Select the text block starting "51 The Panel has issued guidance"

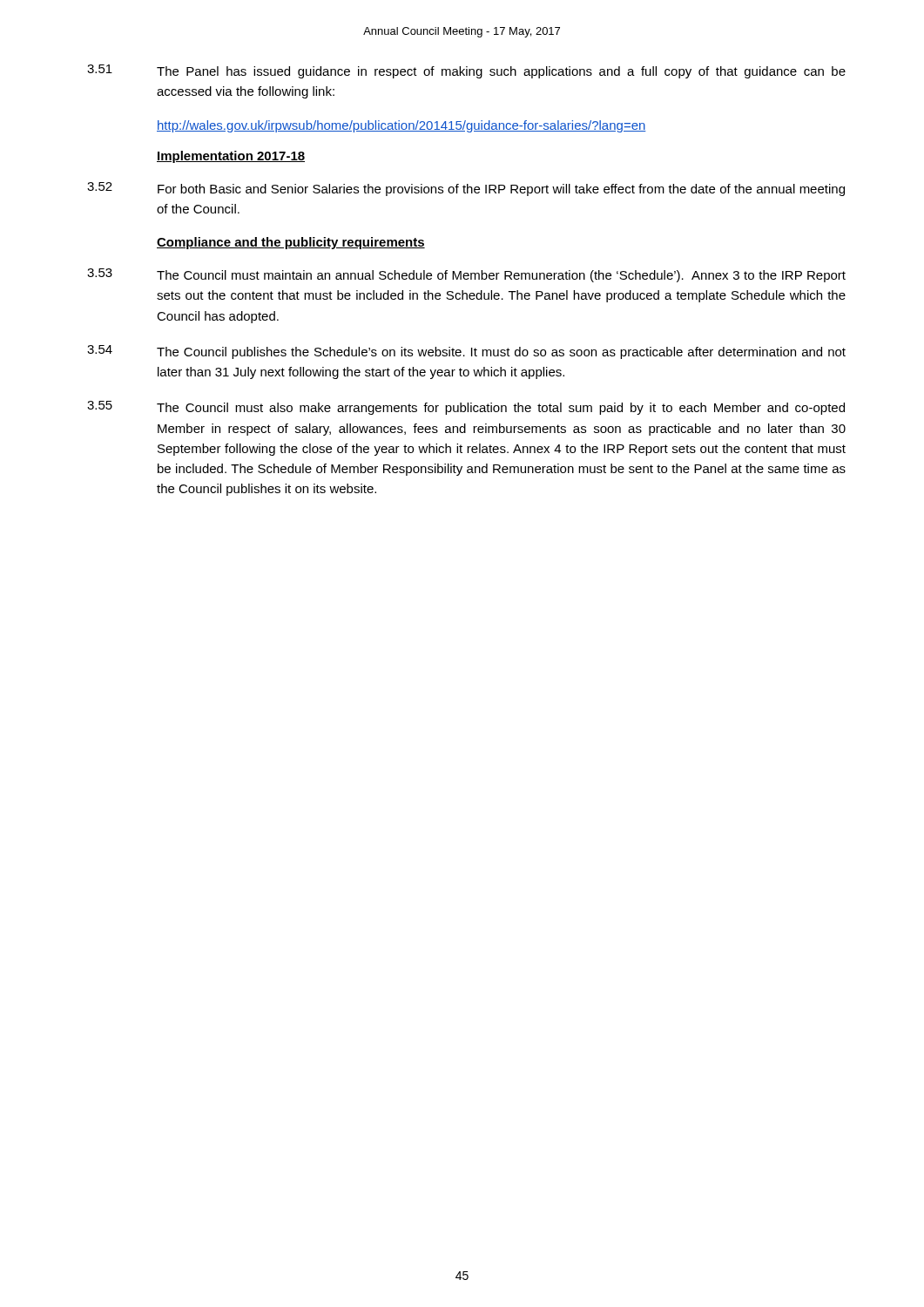click(466, 81)
